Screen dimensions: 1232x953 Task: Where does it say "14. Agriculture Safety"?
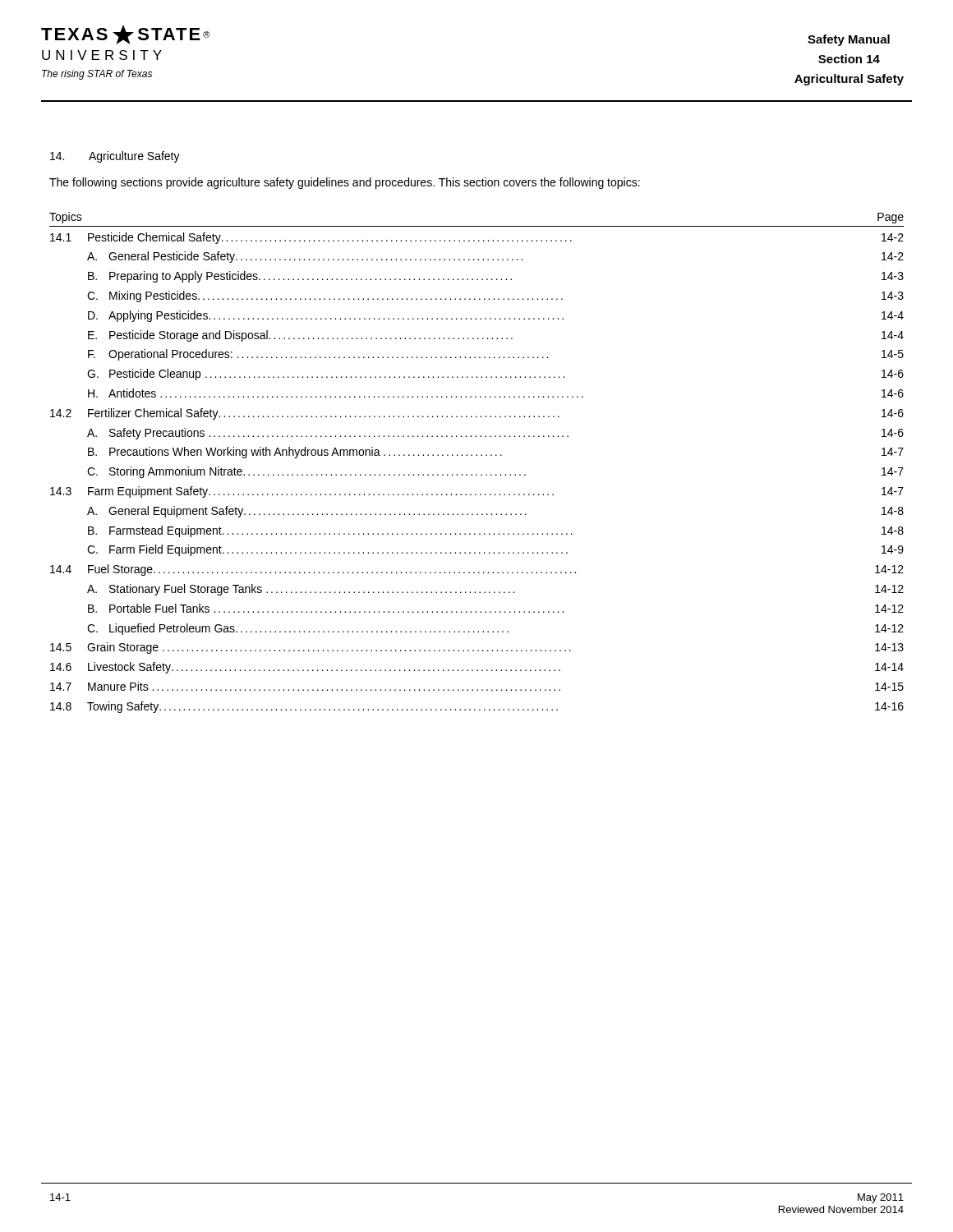tap(114, 156)
